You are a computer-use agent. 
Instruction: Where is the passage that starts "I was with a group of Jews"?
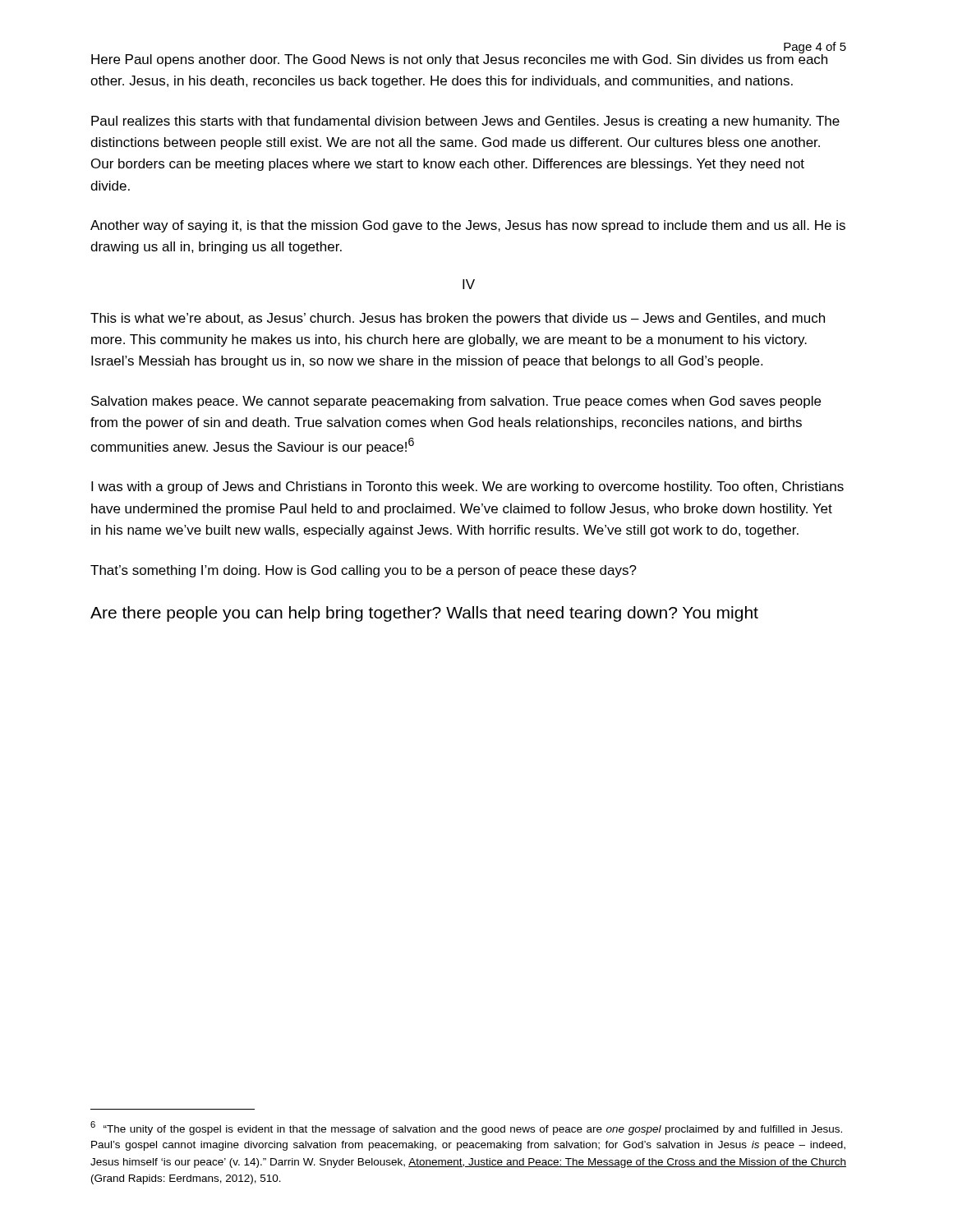pyautogui.click(x=467, y=509)
